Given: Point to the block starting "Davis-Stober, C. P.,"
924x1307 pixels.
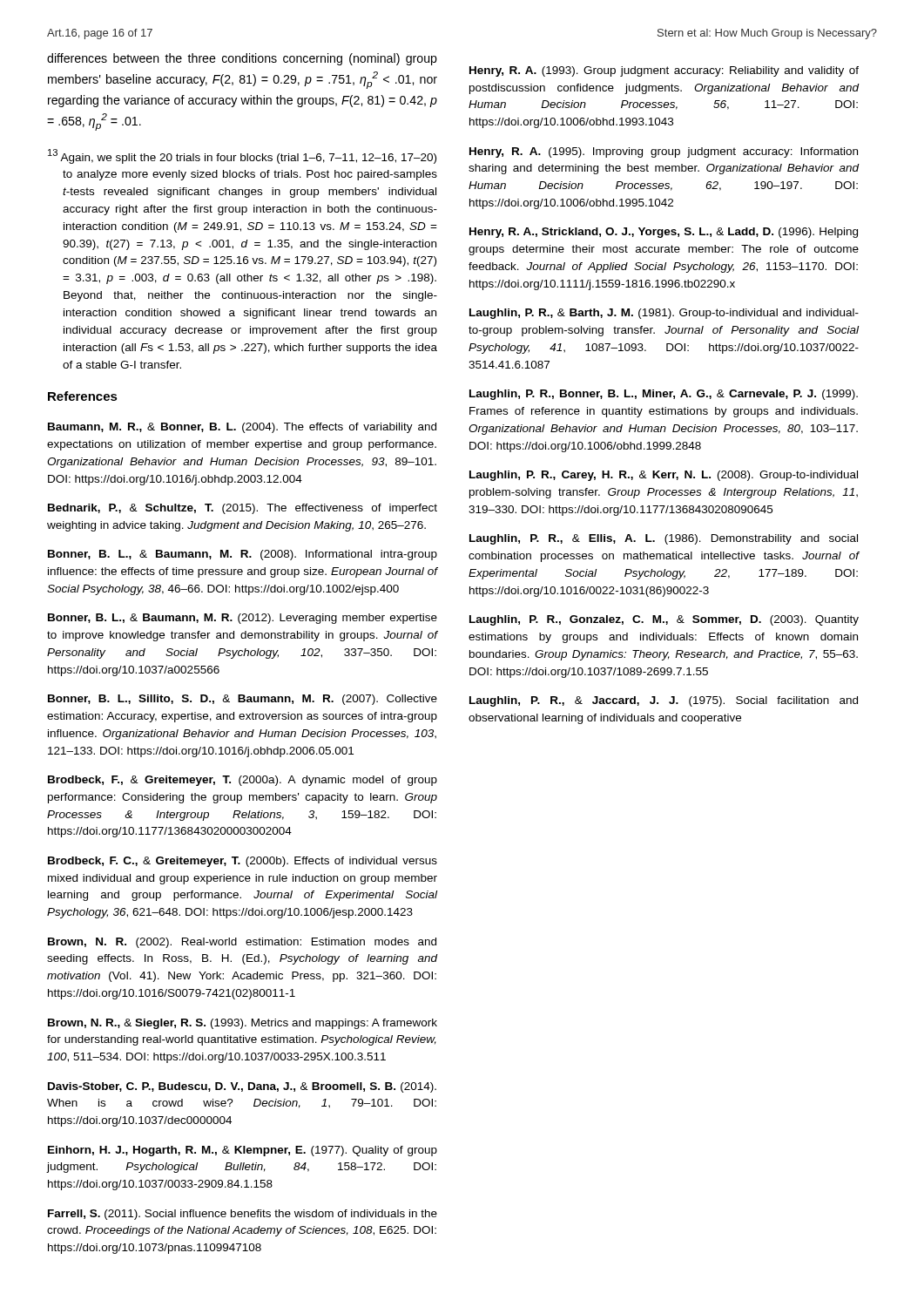Looking at the screenshot, I should tap(242, 1103).
